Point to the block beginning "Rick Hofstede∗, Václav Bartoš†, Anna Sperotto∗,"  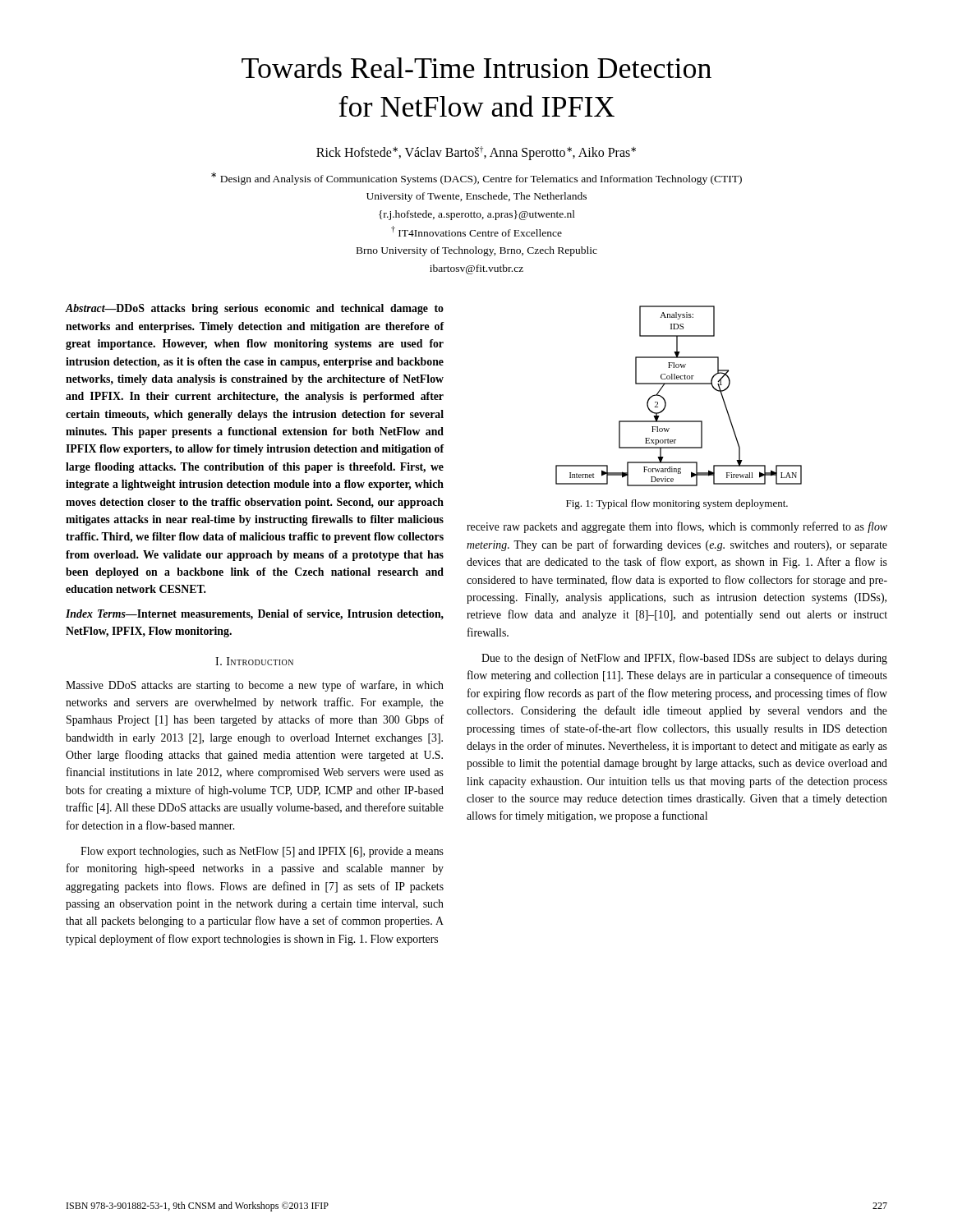(476, 152)
